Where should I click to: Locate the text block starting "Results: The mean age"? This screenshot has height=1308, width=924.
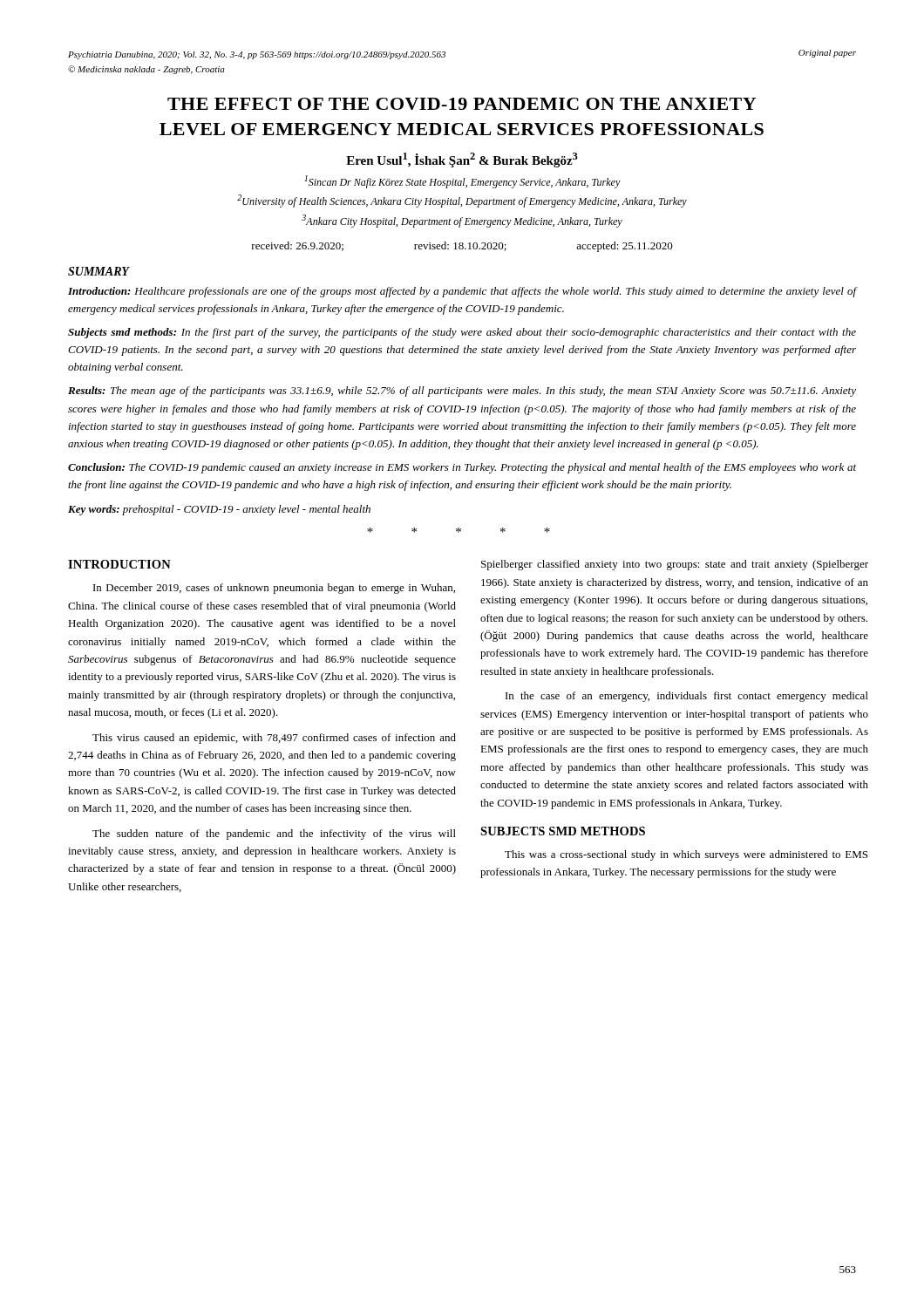click(462, 417)
